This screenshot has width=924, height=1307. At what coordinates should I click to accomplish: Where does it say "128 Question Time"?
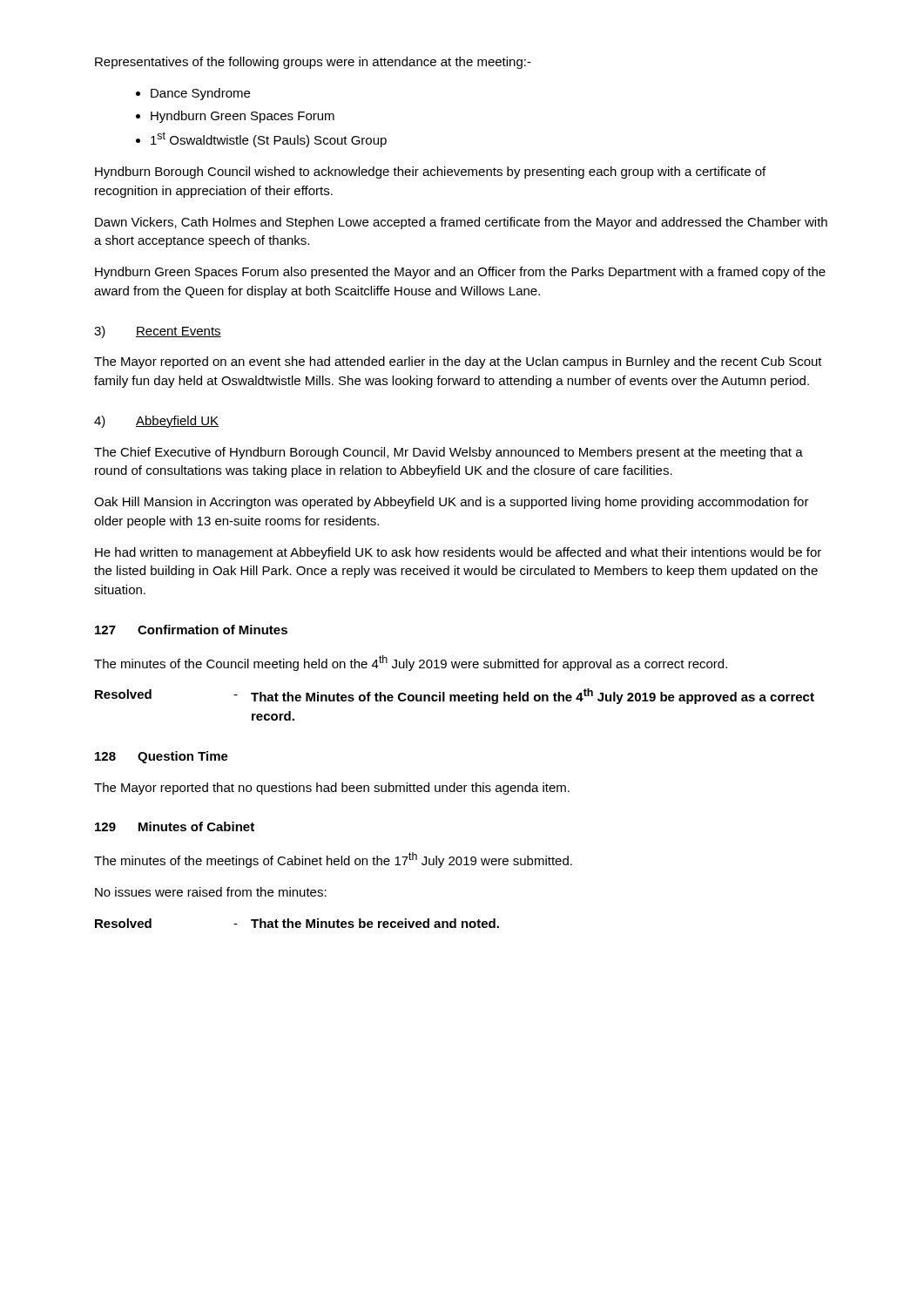pos(161,756)
